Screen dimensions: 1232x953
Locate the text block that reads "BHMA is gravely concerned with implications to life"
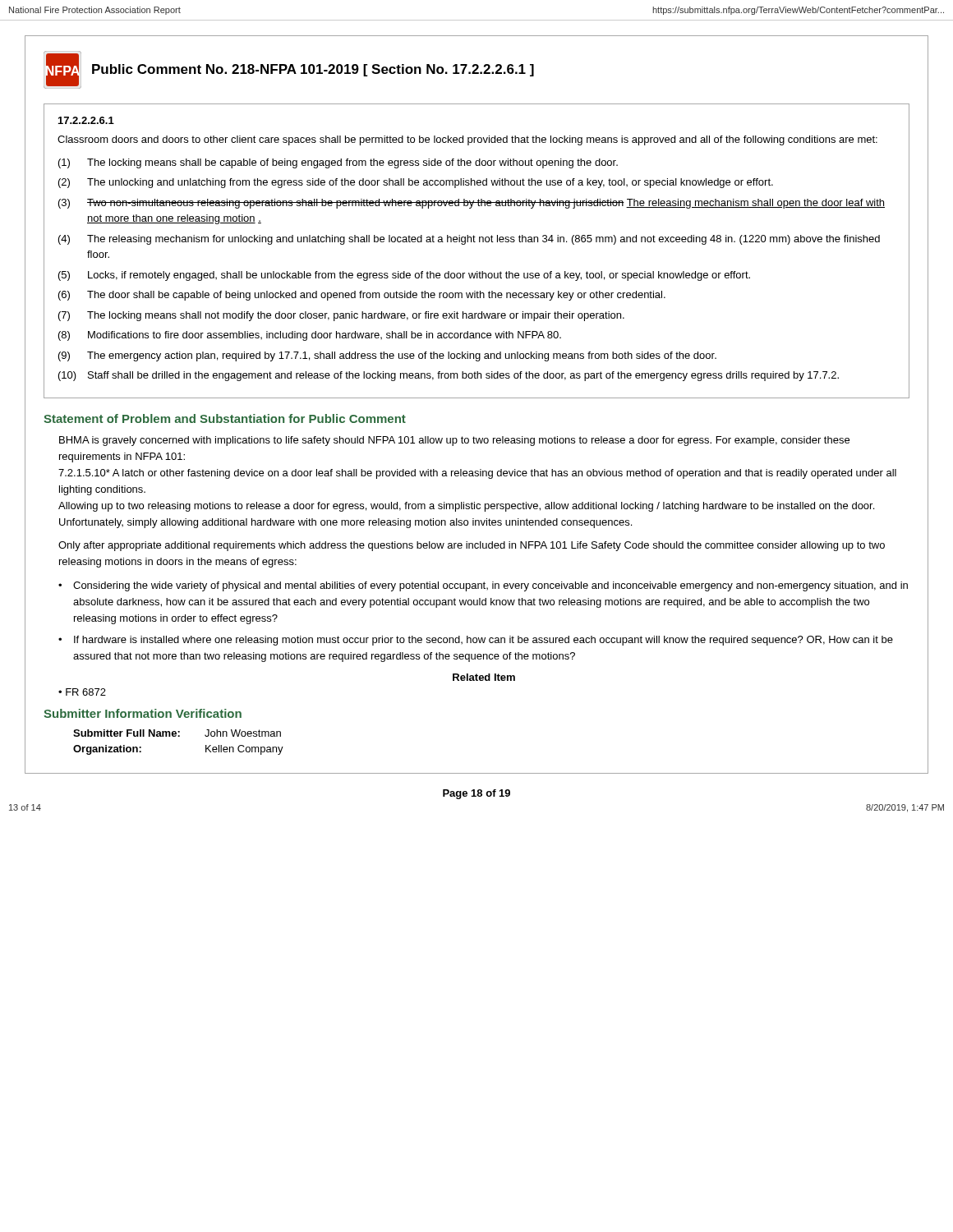(x=478, y=481)
